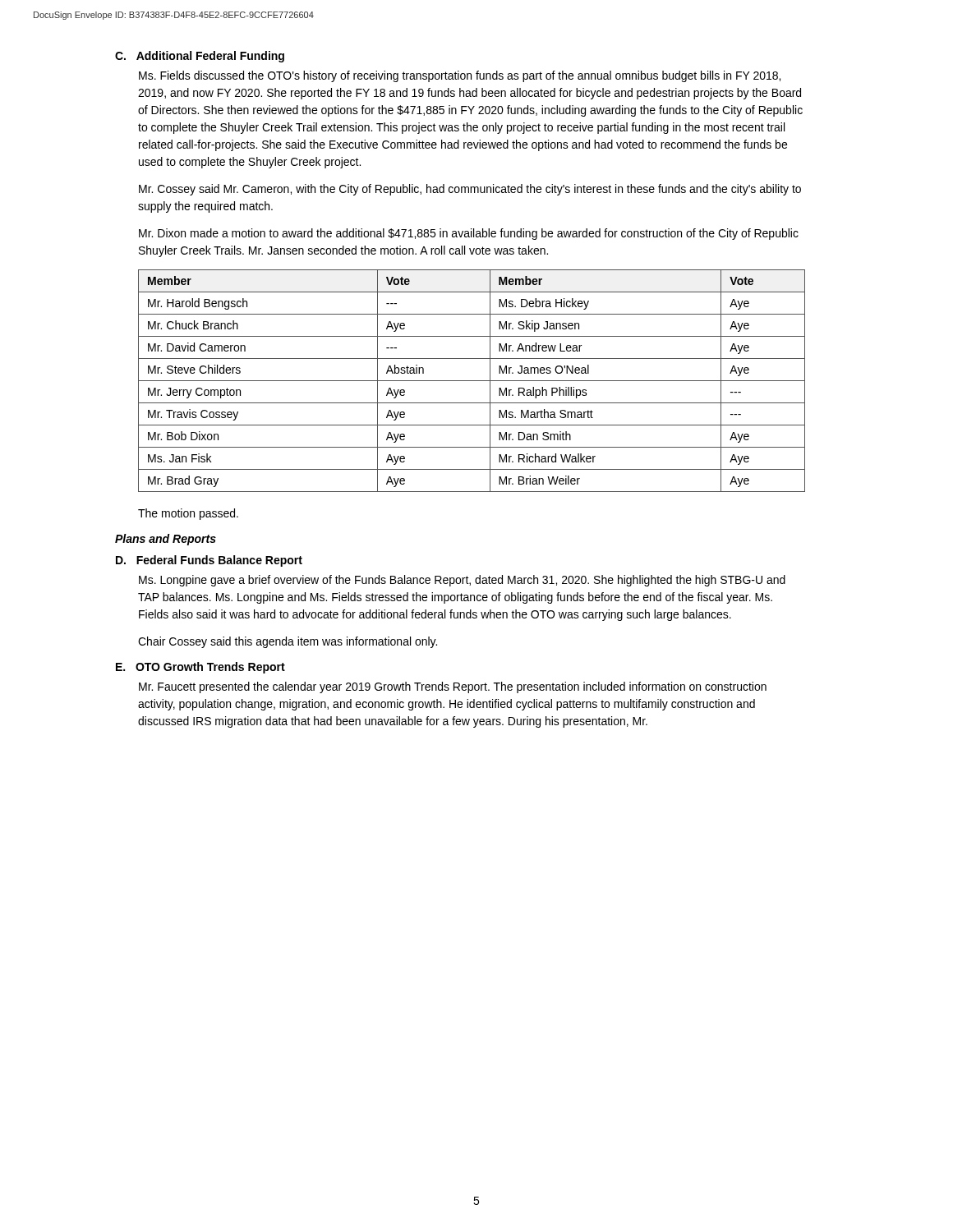The image size is (953, 1232).
Task: Where does it say "E. OTO Growth Trends Report"?
Action: tap(200, 667)
